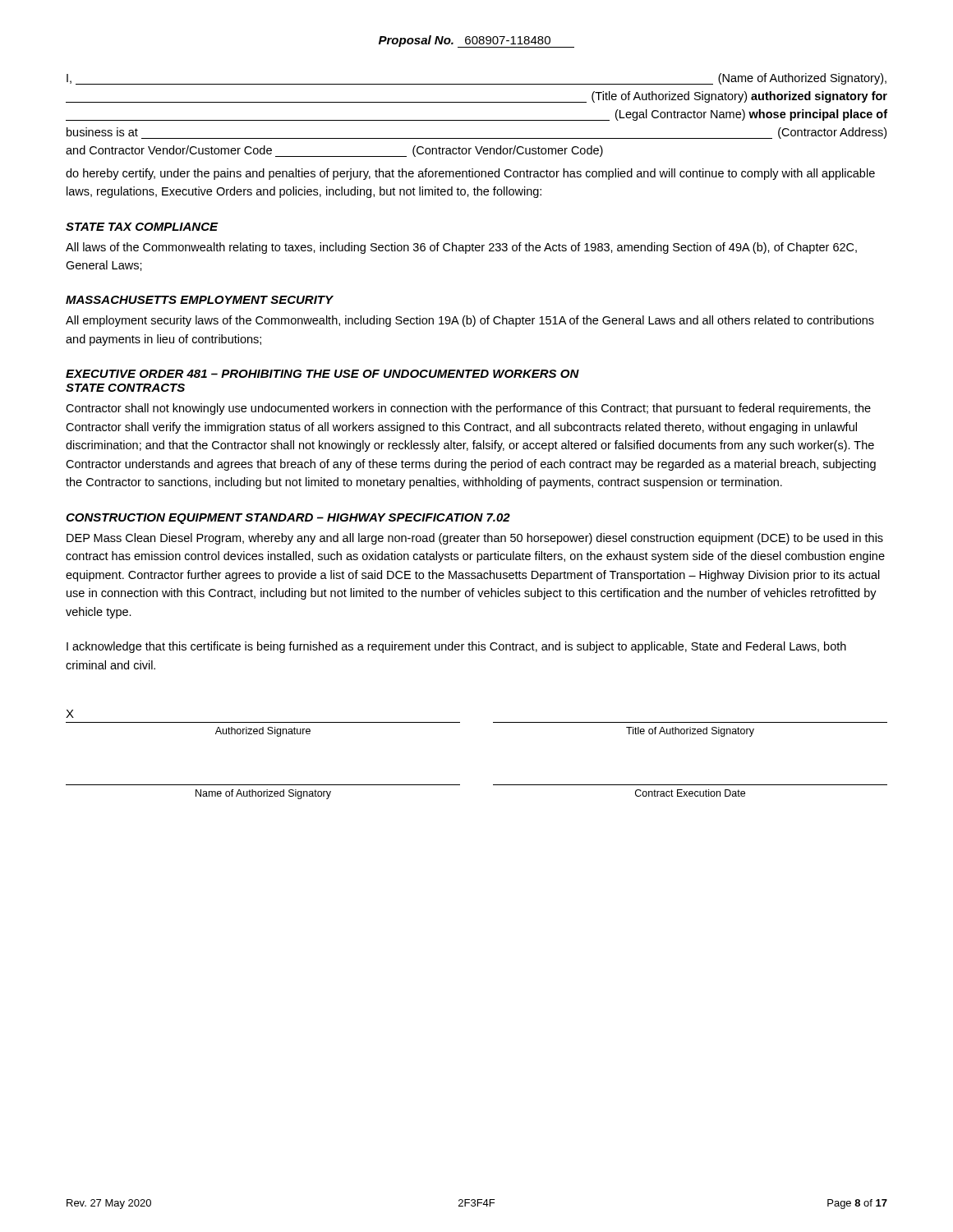953x1232 pixels.
Task: Locate the element starting "Contractor shall not knowingly use undocumented workers"
Action: [471, 445]
